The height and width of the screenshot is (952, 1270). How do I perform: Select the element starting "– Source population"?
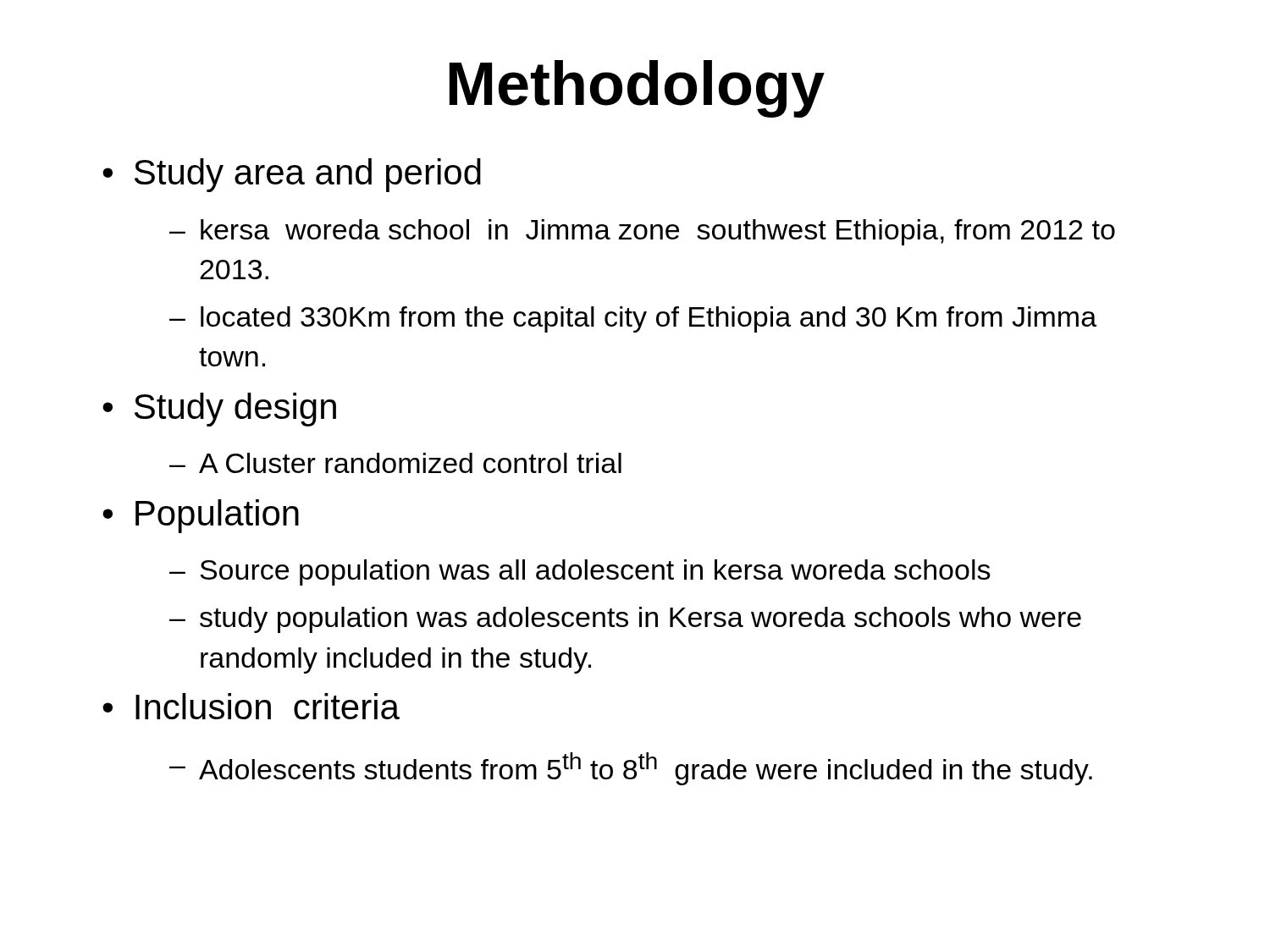tap(580, 570)
